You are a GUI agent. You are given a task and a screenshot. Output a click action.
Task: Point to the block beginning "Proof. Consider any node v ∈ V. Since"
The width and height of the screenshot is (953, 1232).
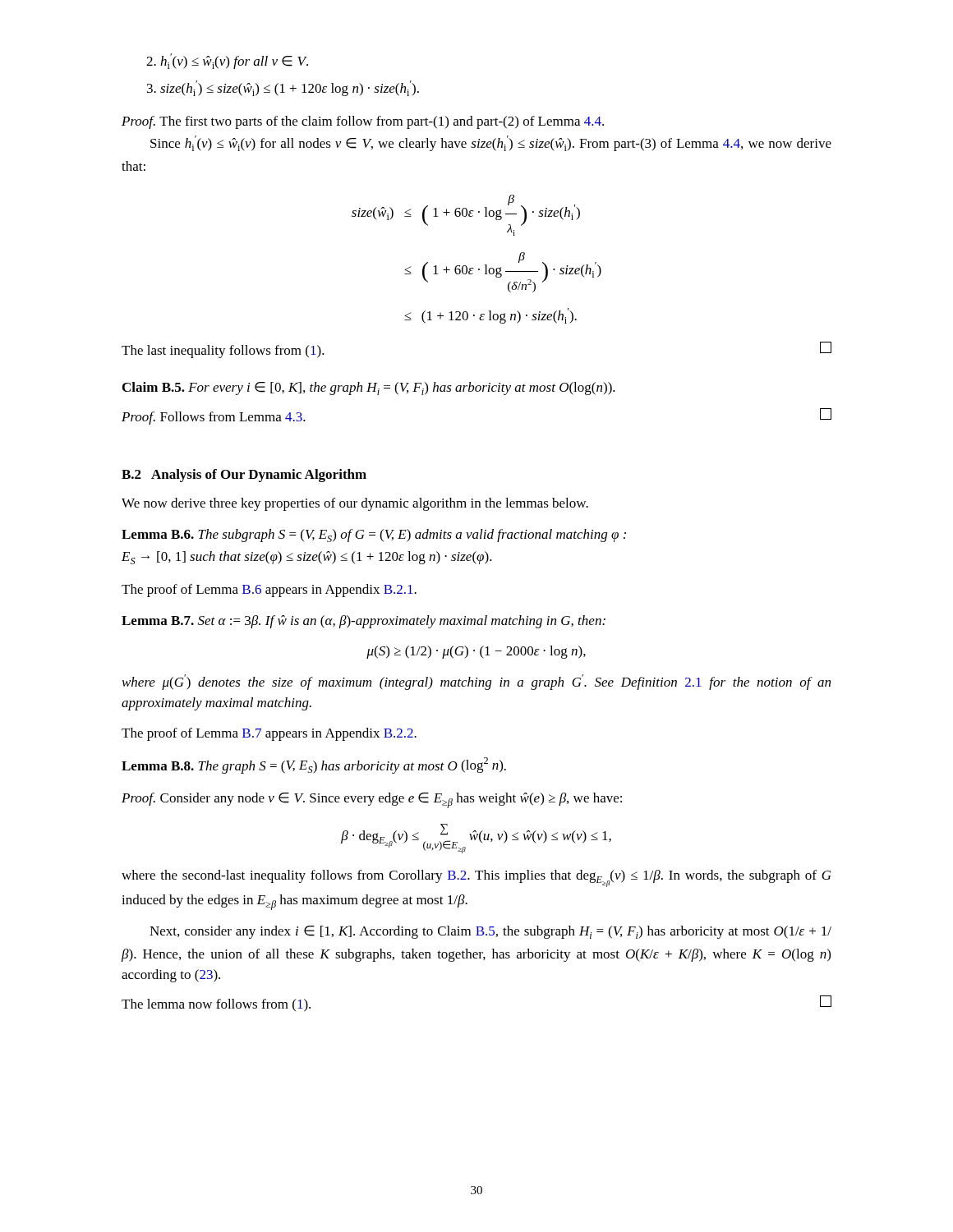click(x=372, y=799)
